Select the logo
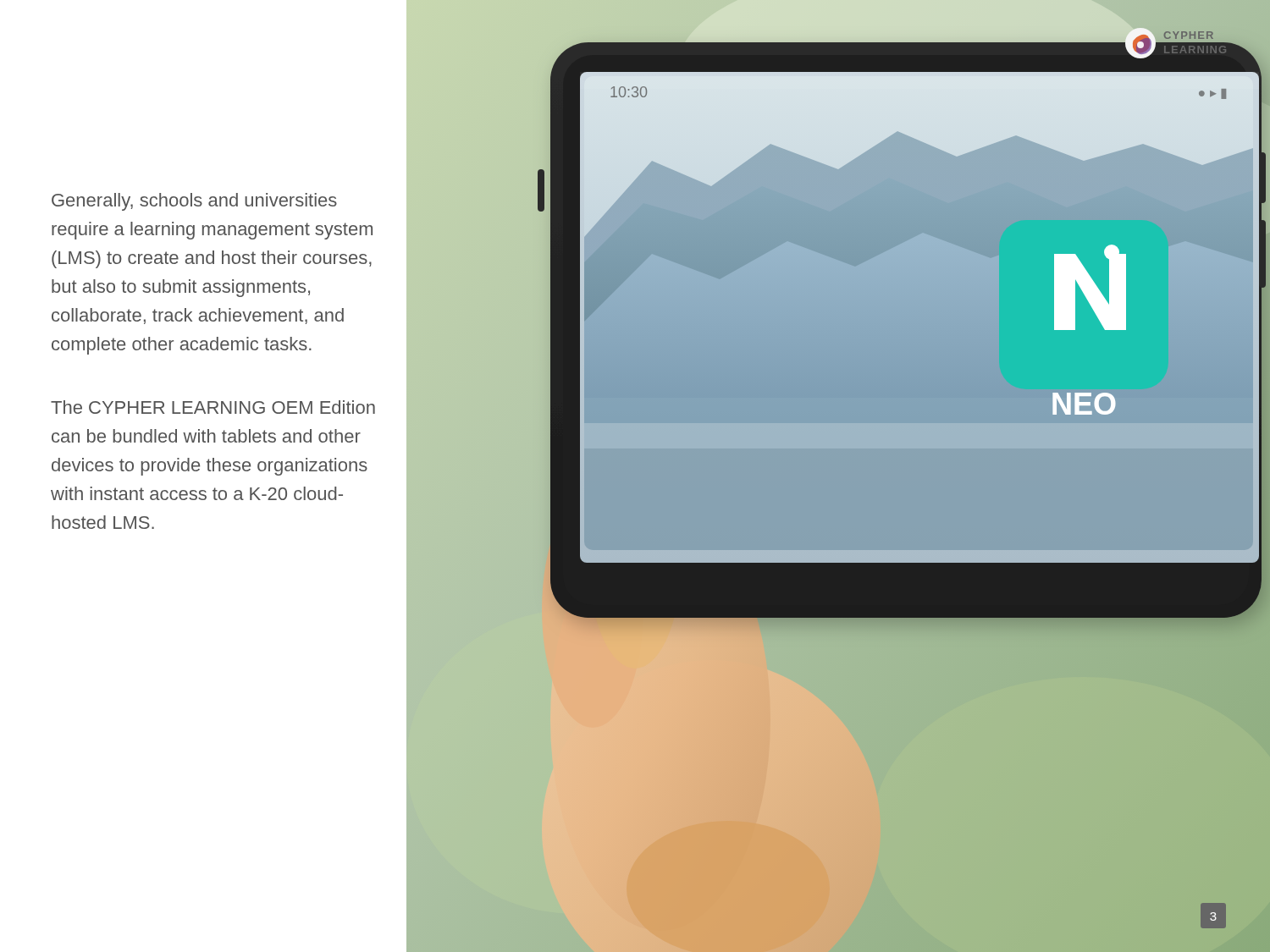1270x952 pixels. pos(1176,43)
